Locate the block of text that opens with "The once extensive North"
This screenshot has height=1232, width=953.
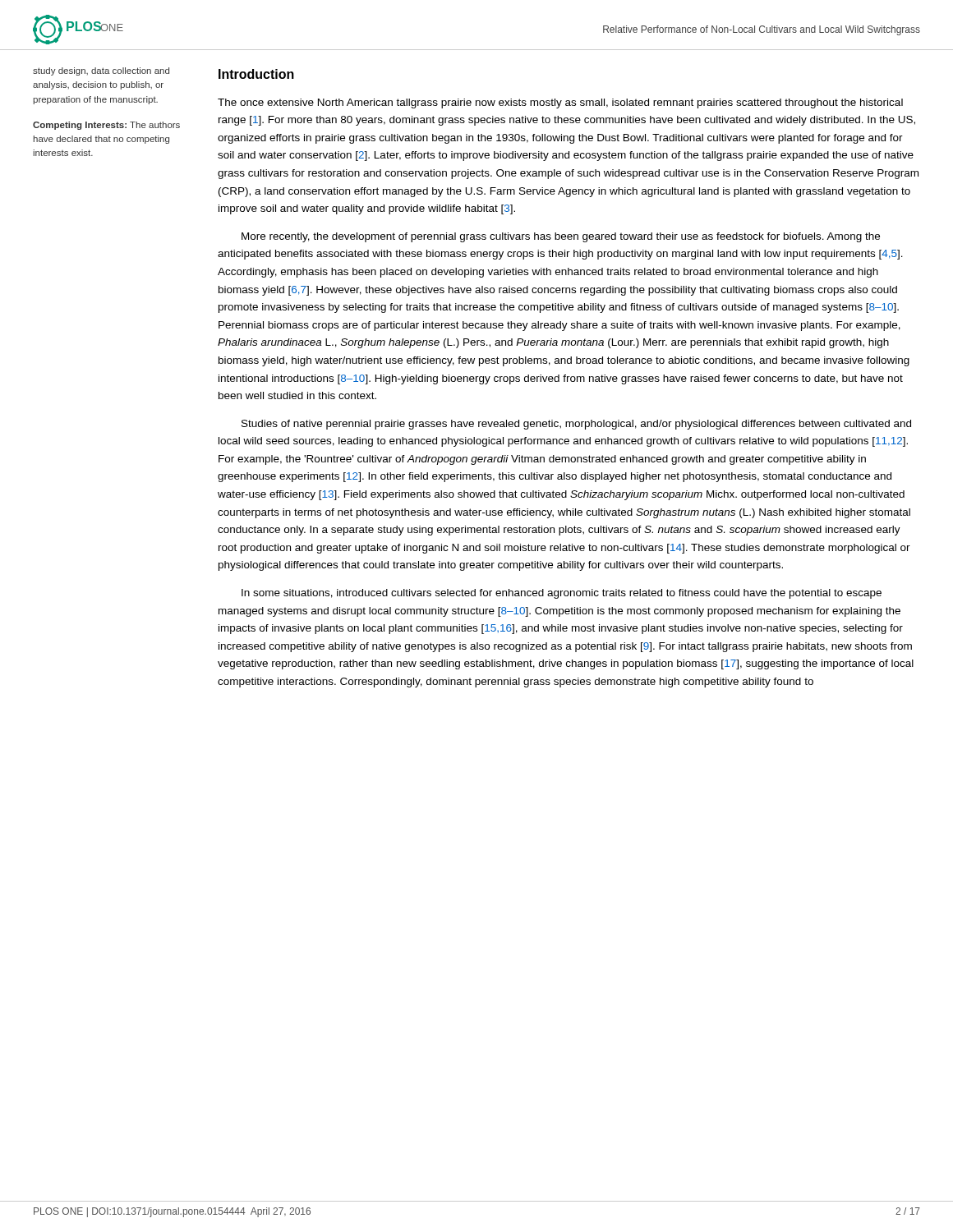point(568,155)
